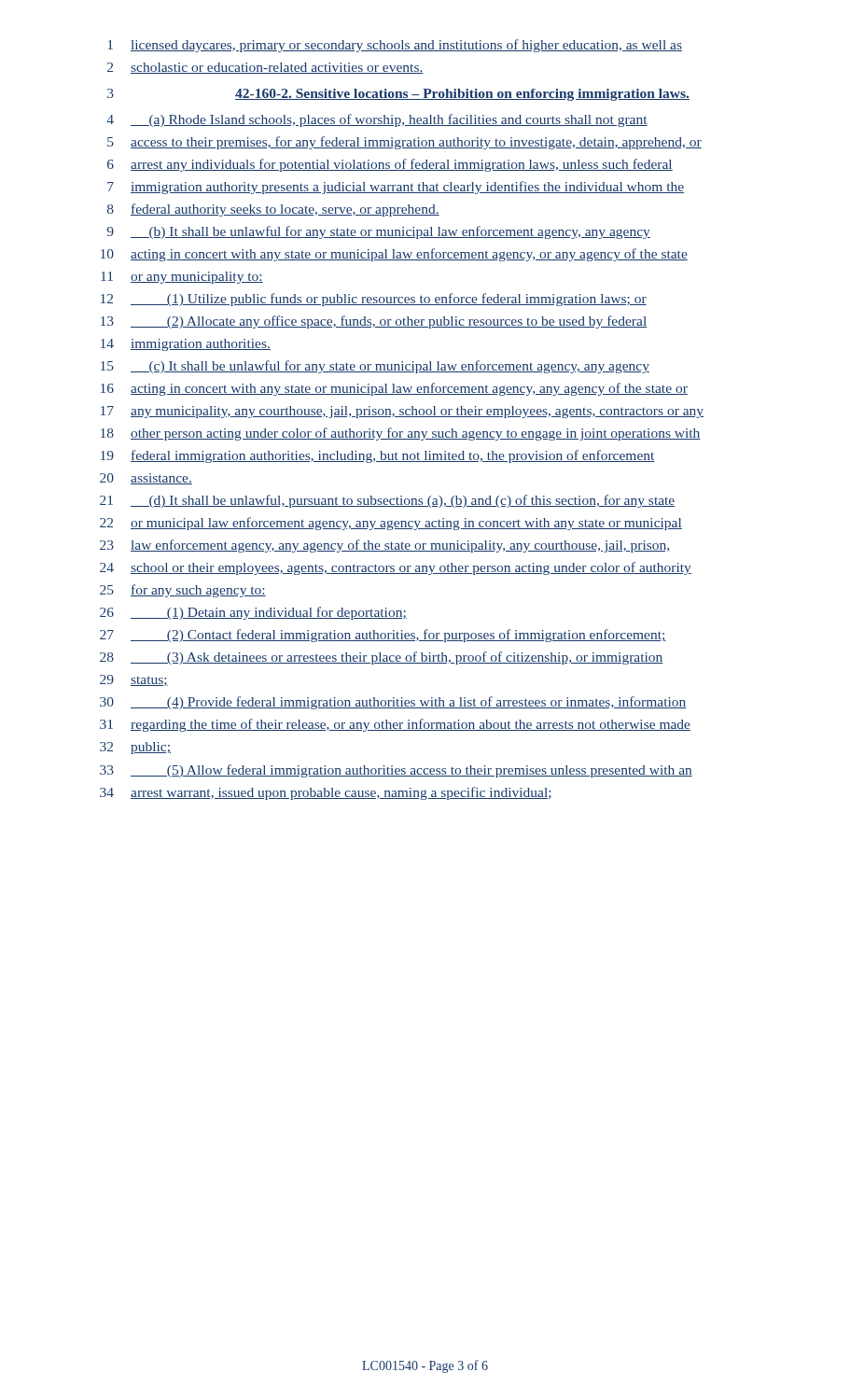The height and width of the screenshot is (1400, 850).
Task: Select the list item containing "23 law enforcement agency, any agency of the"
Action: point(435,545)
